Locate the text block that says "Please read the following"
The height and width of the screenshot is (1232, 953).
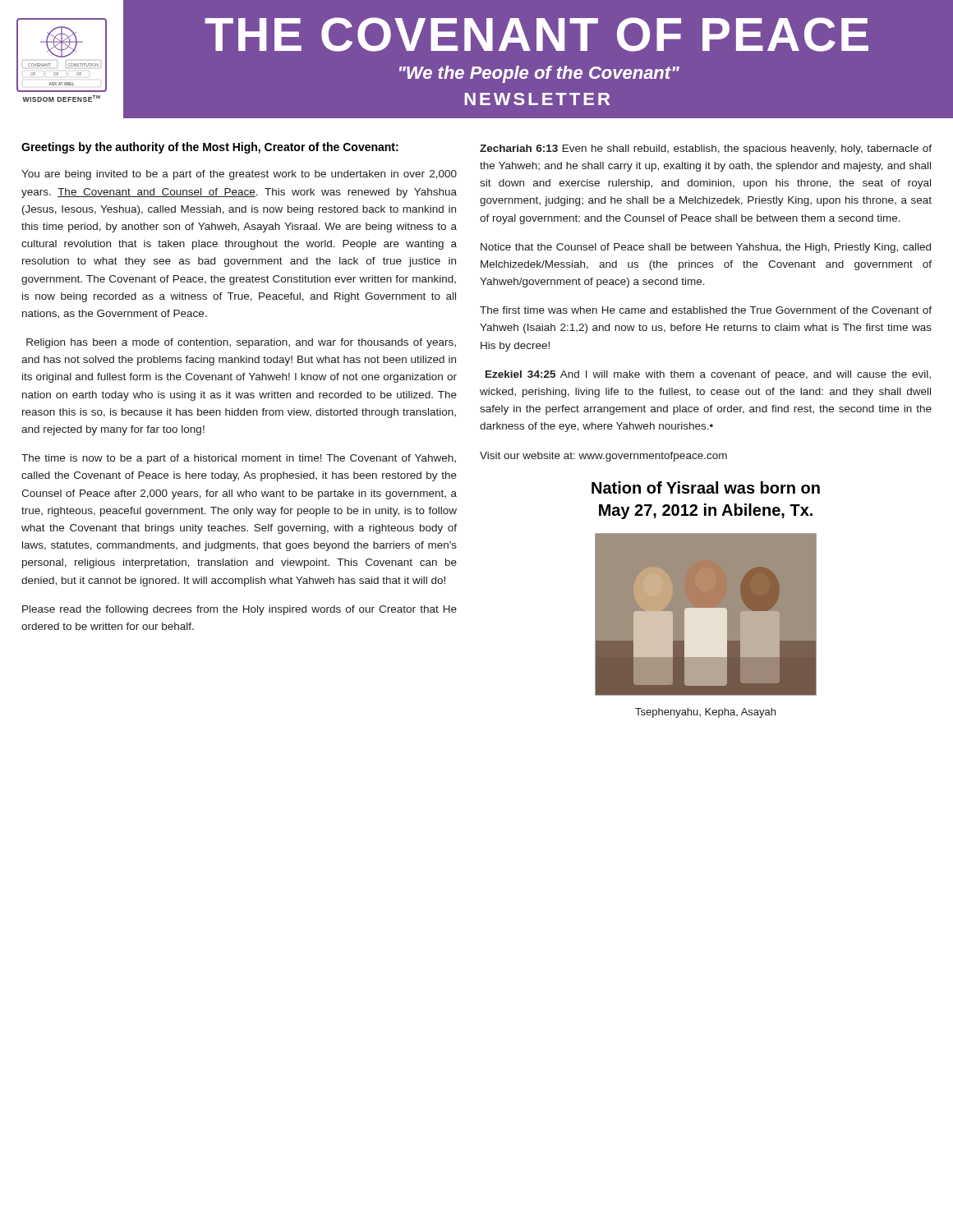tap(239, 617)
